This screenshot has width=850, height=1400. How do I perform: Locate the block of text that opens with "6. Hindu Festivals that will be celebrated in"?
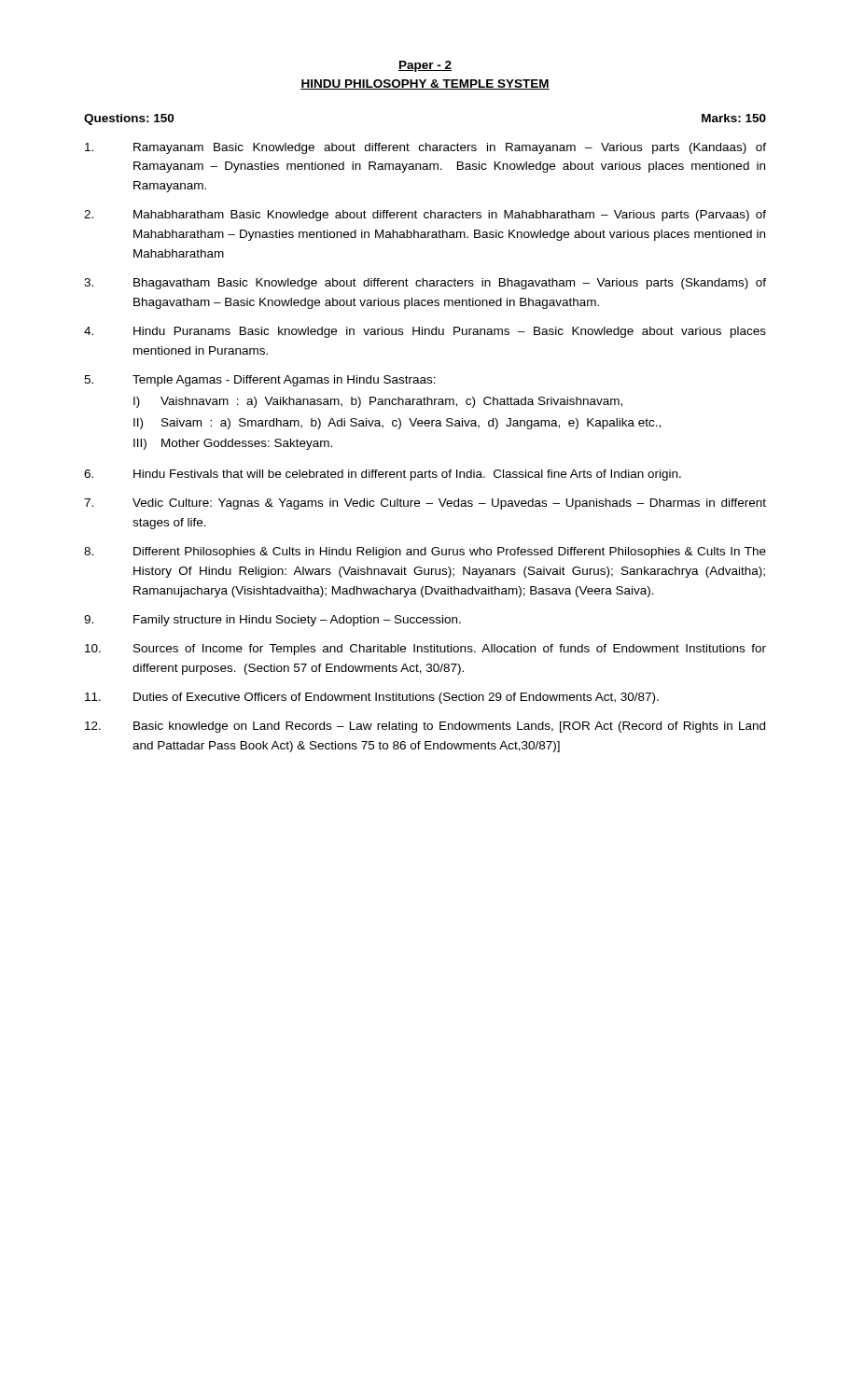tap(425, 475)
